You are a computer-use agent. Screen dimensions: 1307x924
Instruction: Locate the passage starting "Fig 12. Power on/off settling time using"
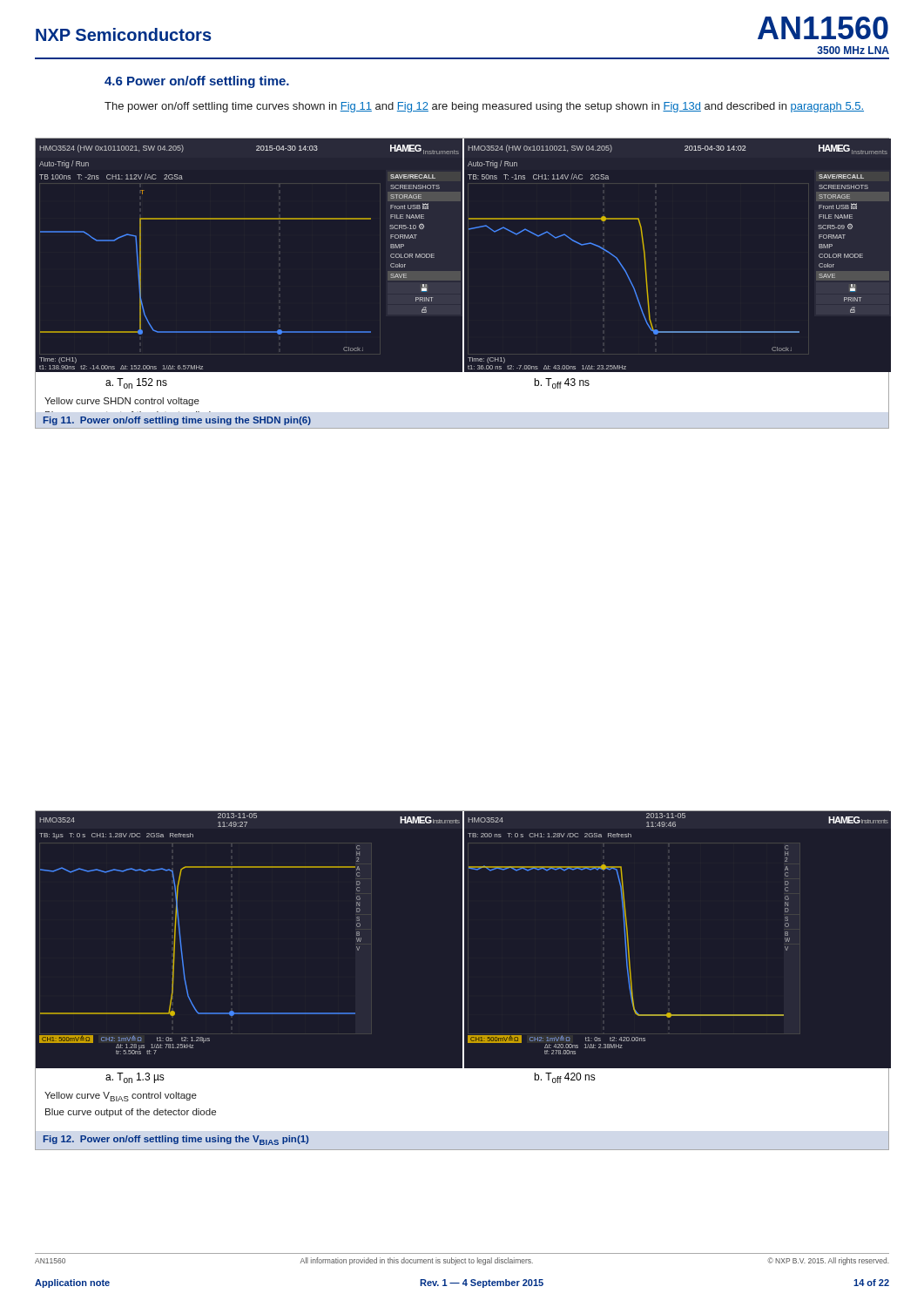176,1140
